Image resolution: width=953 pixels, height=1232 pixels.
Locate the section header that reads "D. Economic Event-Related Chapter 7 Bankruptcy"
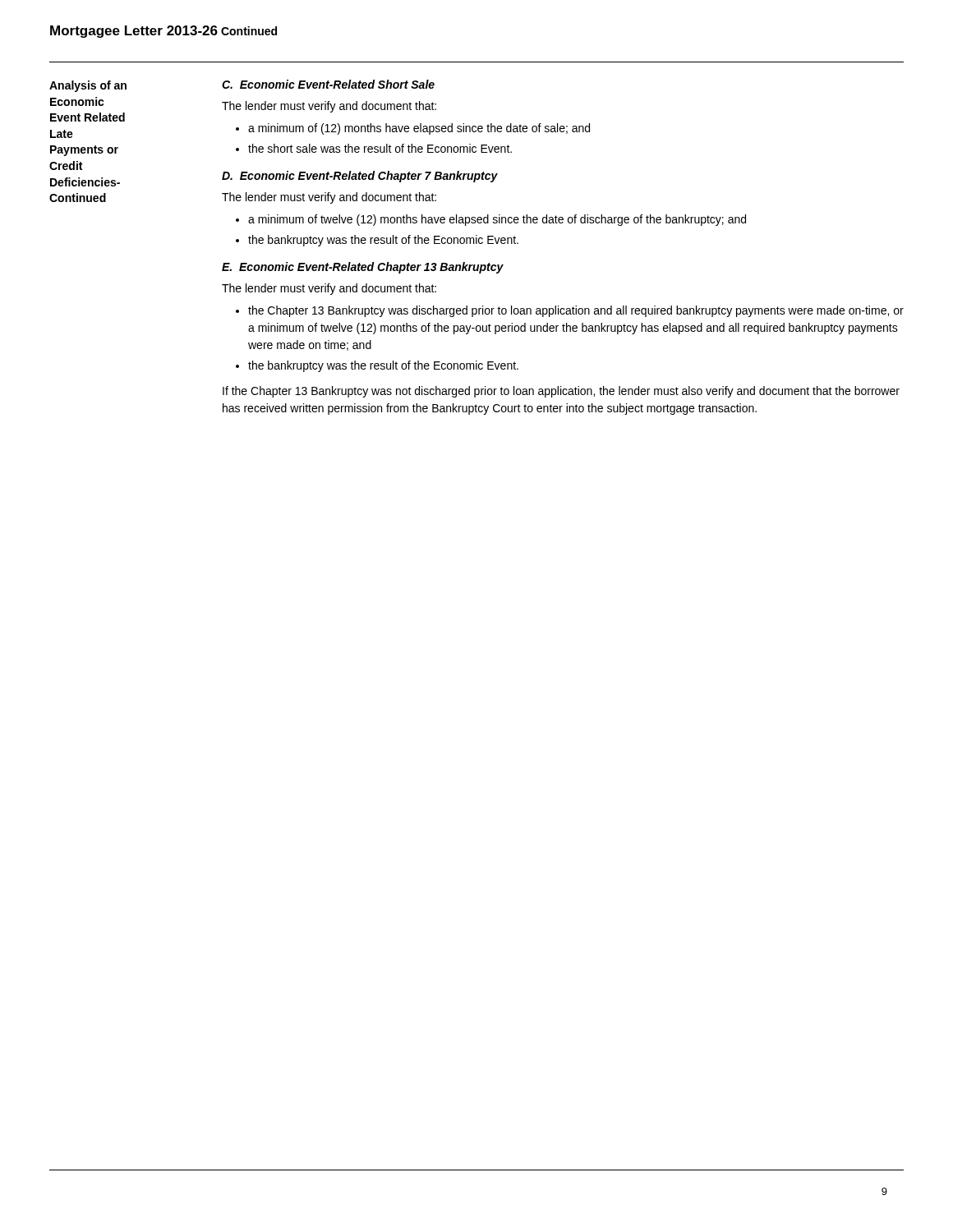coord(360,177)
